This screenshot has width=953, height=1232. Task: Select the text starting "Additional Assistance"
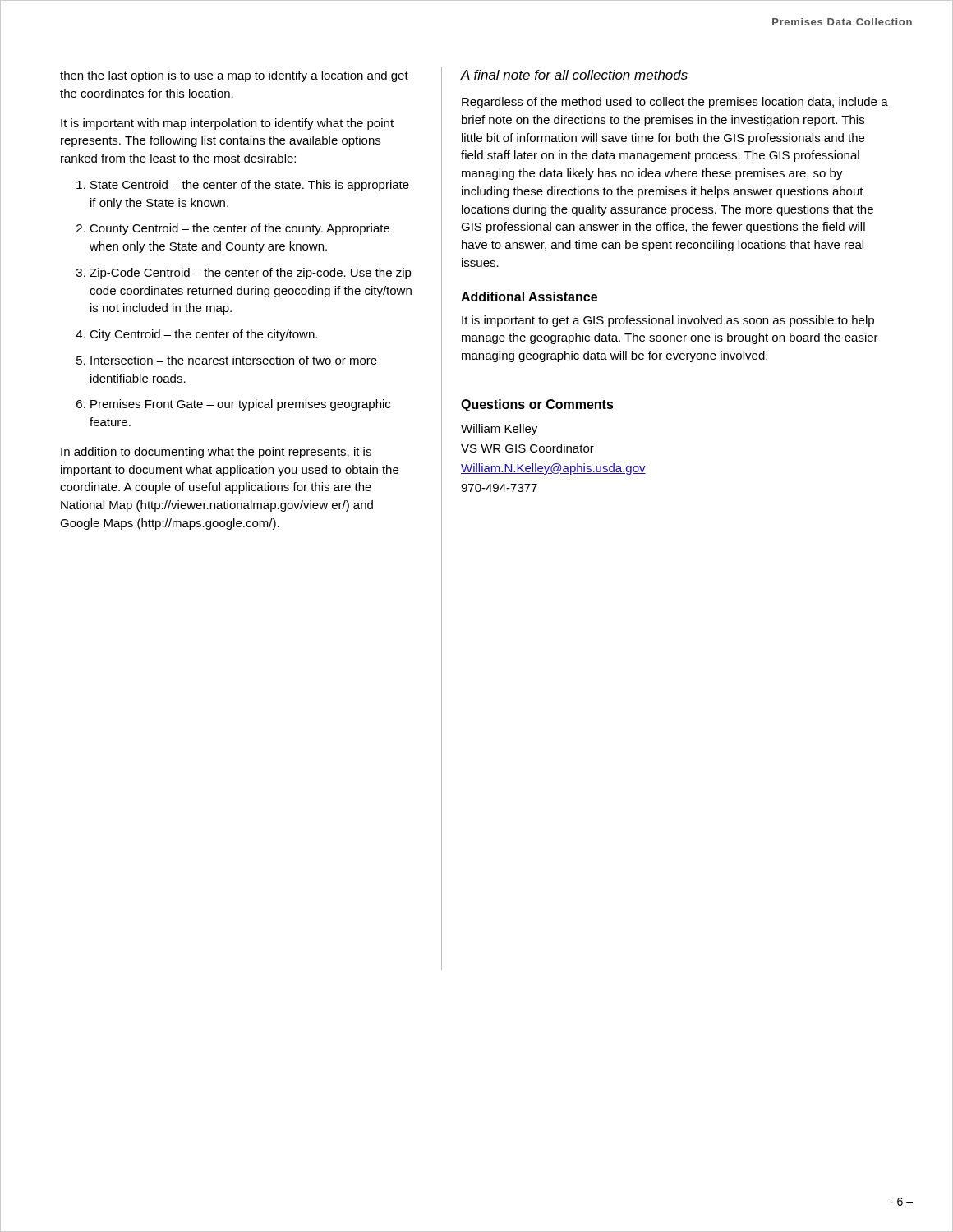tap(529, 297)
